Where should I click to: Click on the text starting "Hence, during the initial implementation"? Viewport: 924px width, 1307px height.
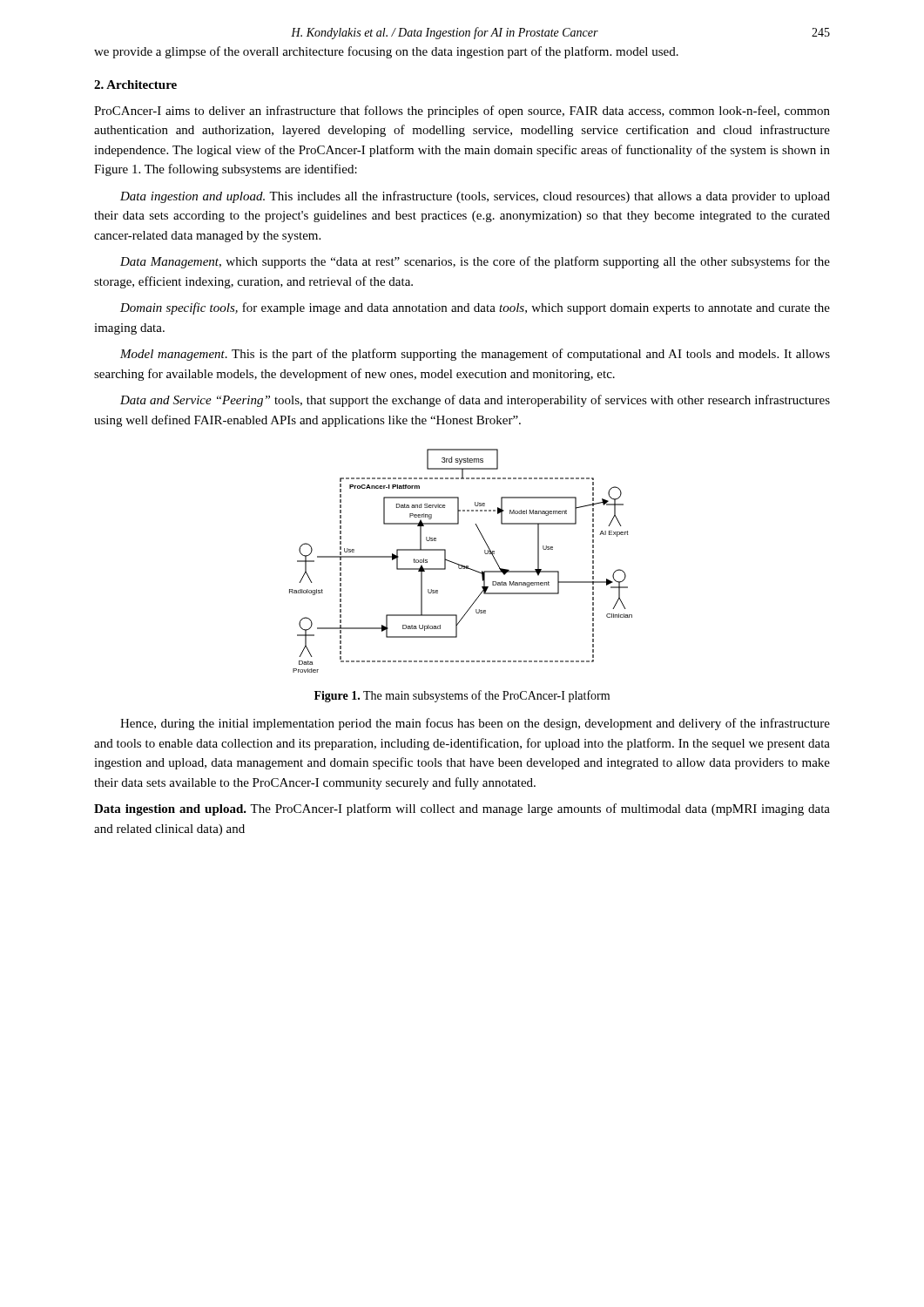click(462, 753)
